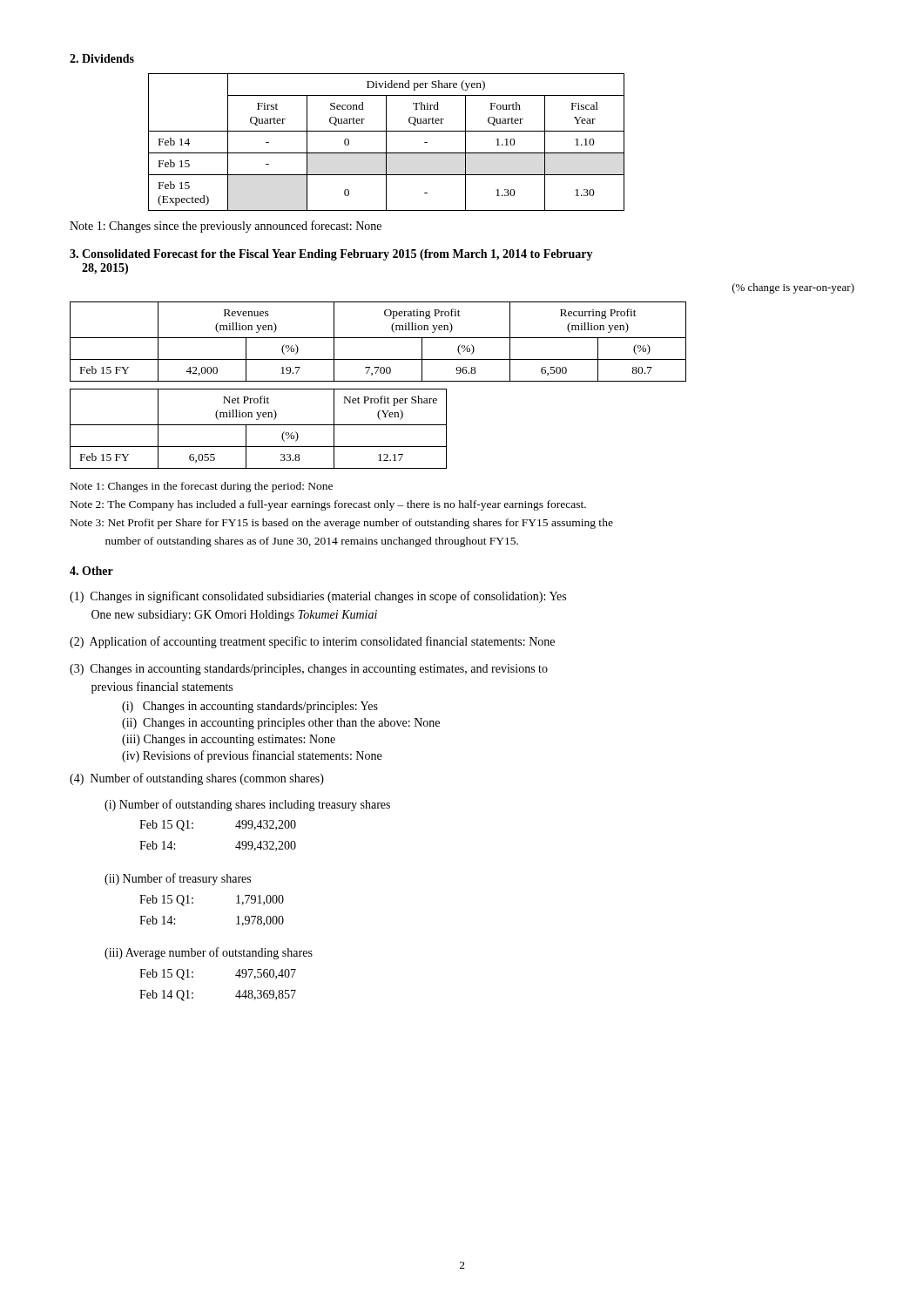Locate the text "2. Dividends"
924x1307 pixels.
point(102,59)
